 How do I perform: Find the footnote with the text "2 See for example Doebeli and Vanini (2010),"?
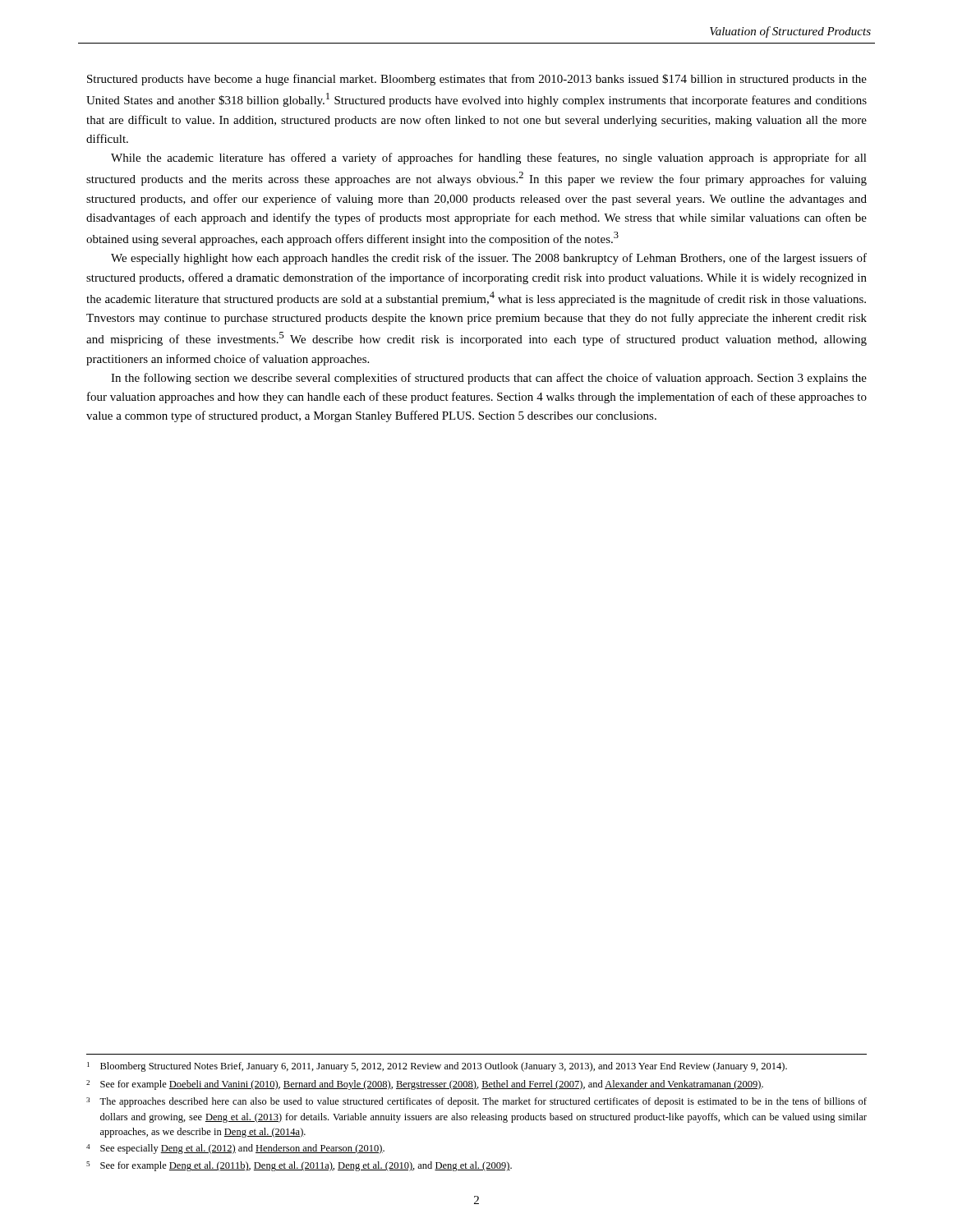click(x=476, y=1085)
